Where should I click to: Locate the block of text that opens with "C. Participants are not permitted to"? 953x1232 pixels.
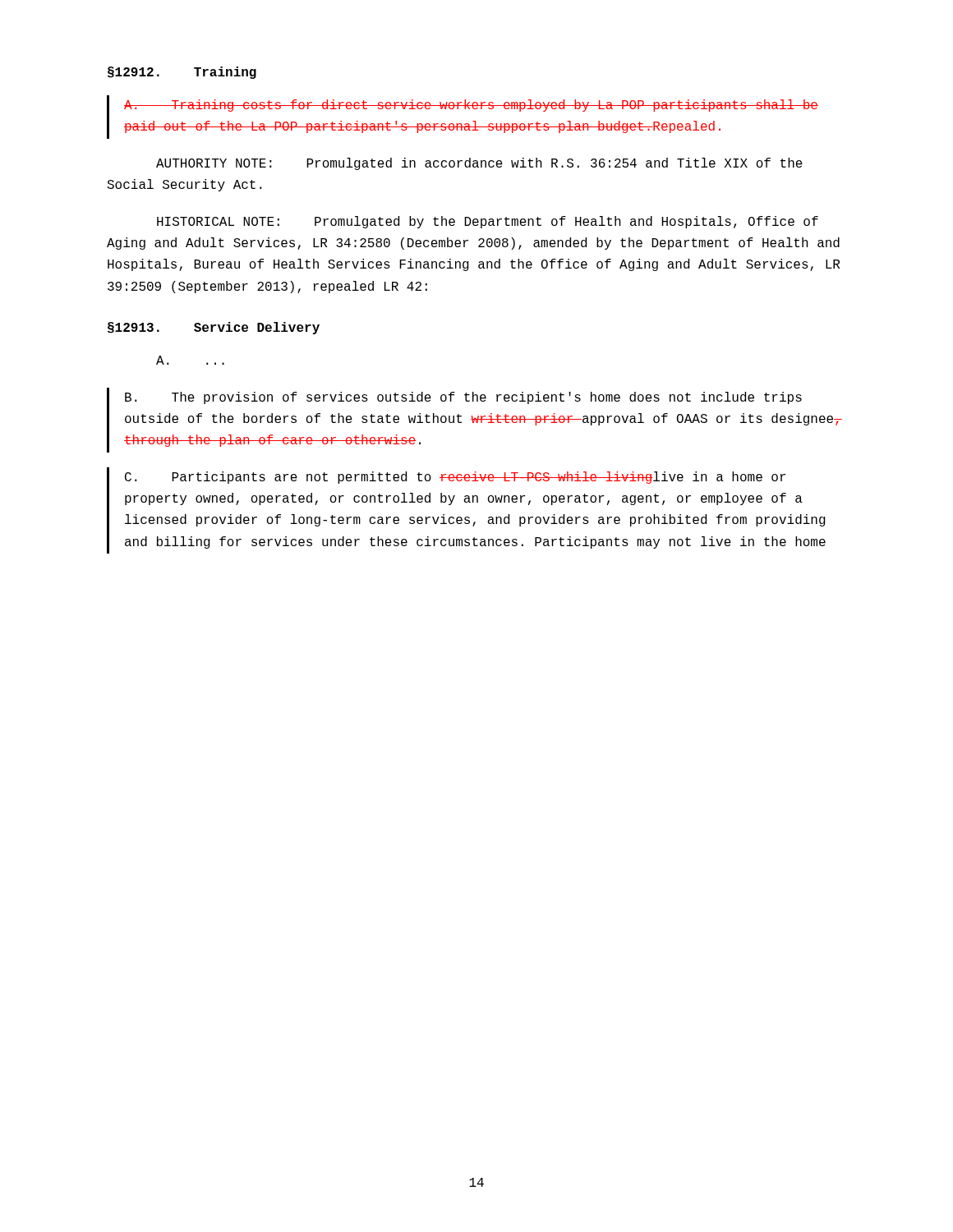tap(475, 510)
